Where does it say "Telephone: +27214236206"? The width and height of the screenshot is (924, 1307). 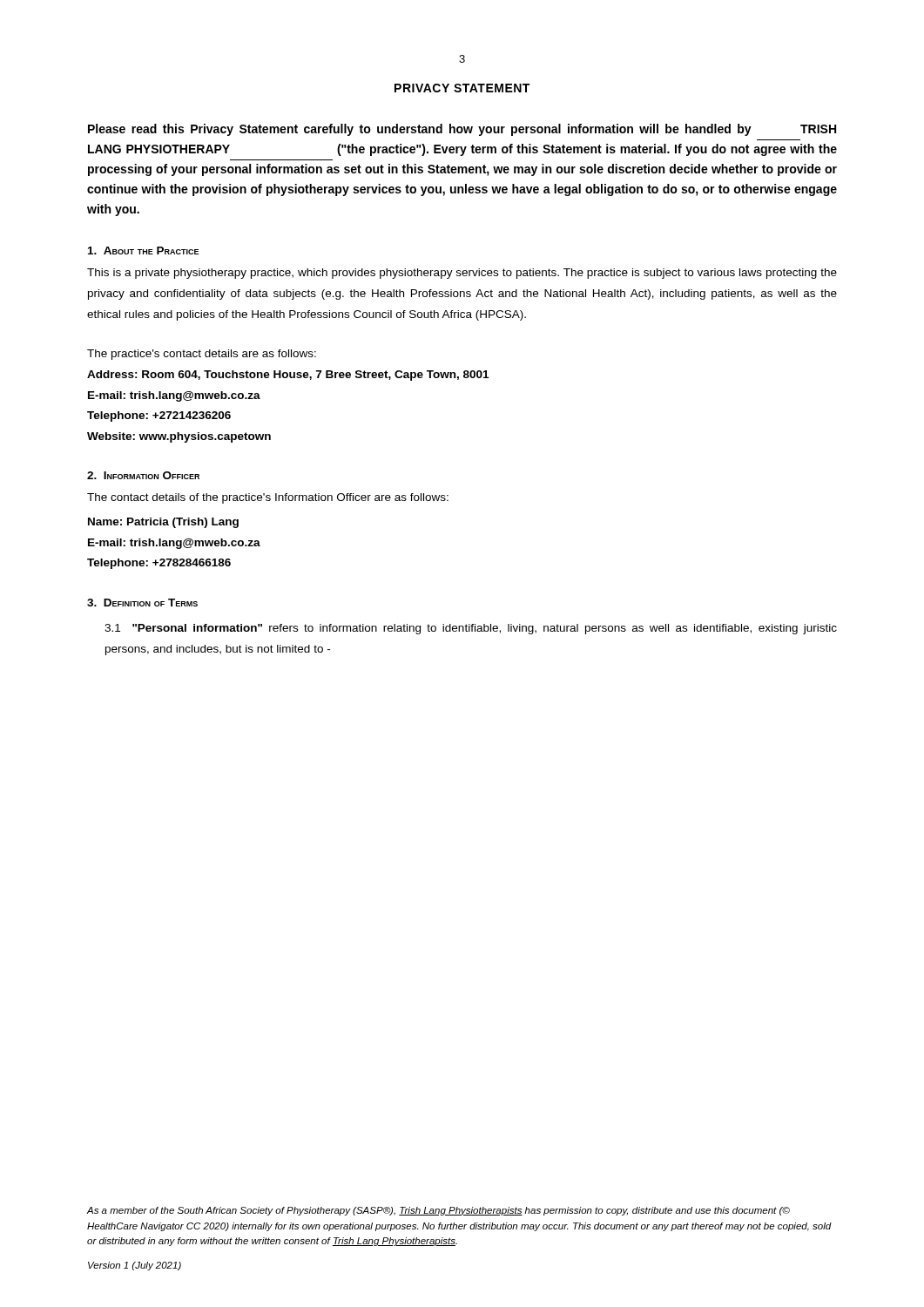tap(159, 415)
